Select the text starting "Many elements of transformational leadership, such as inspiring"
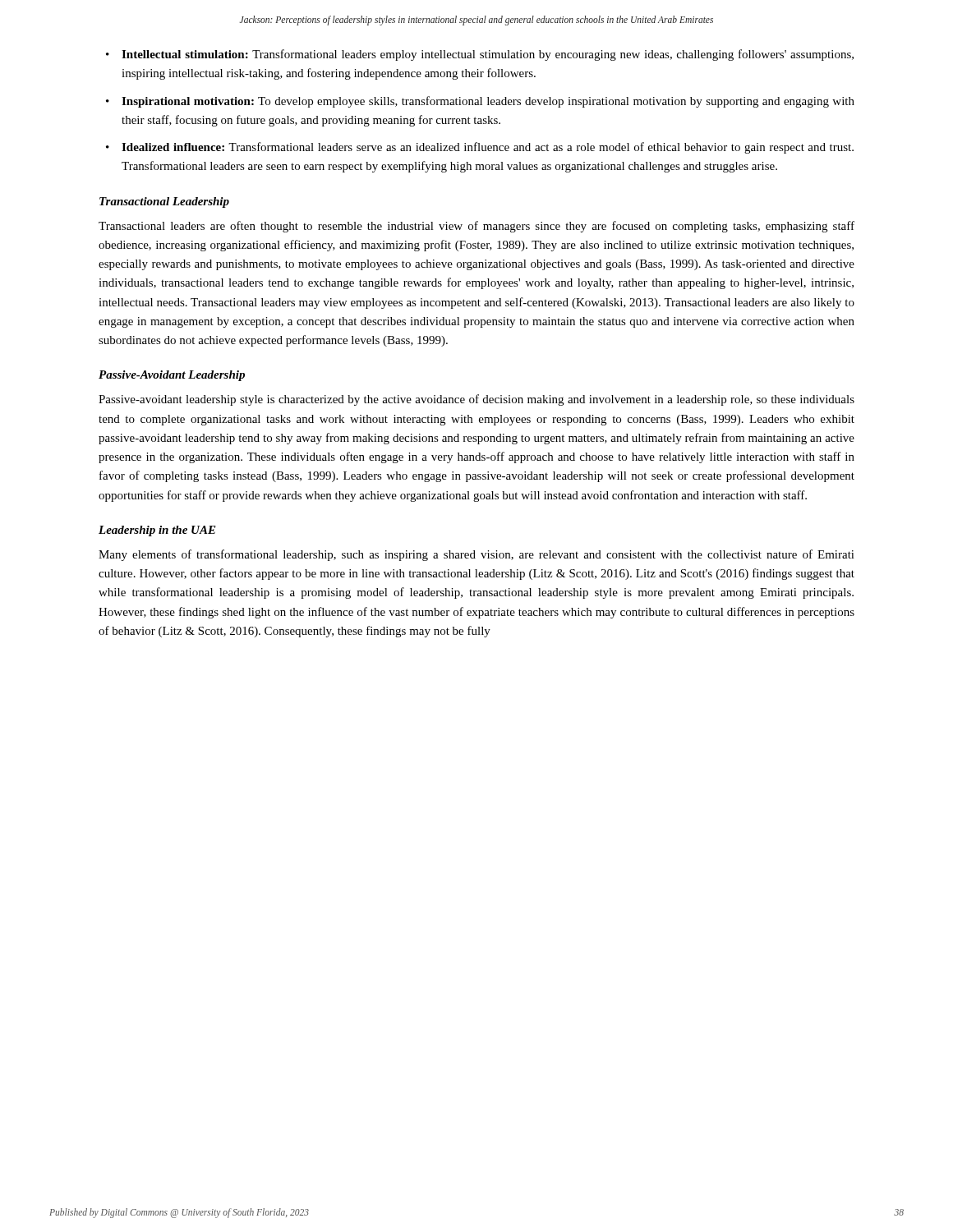Image resolution: width=953 pixels, height=1232 pixels. [x=476, y=592]
